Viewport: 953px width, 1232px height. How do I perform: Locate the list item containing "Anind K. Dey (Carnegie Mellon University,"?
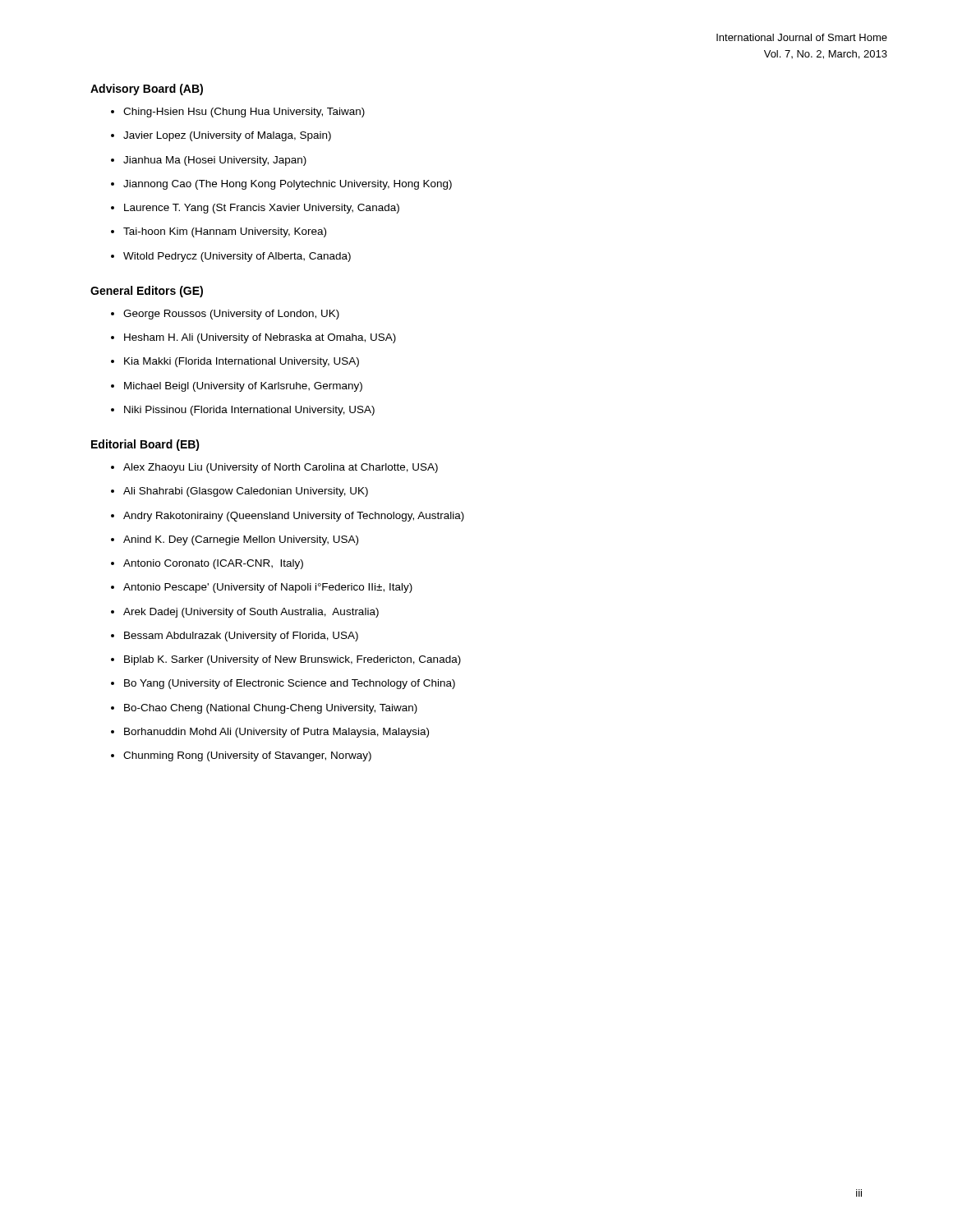[x=241, y=539]
